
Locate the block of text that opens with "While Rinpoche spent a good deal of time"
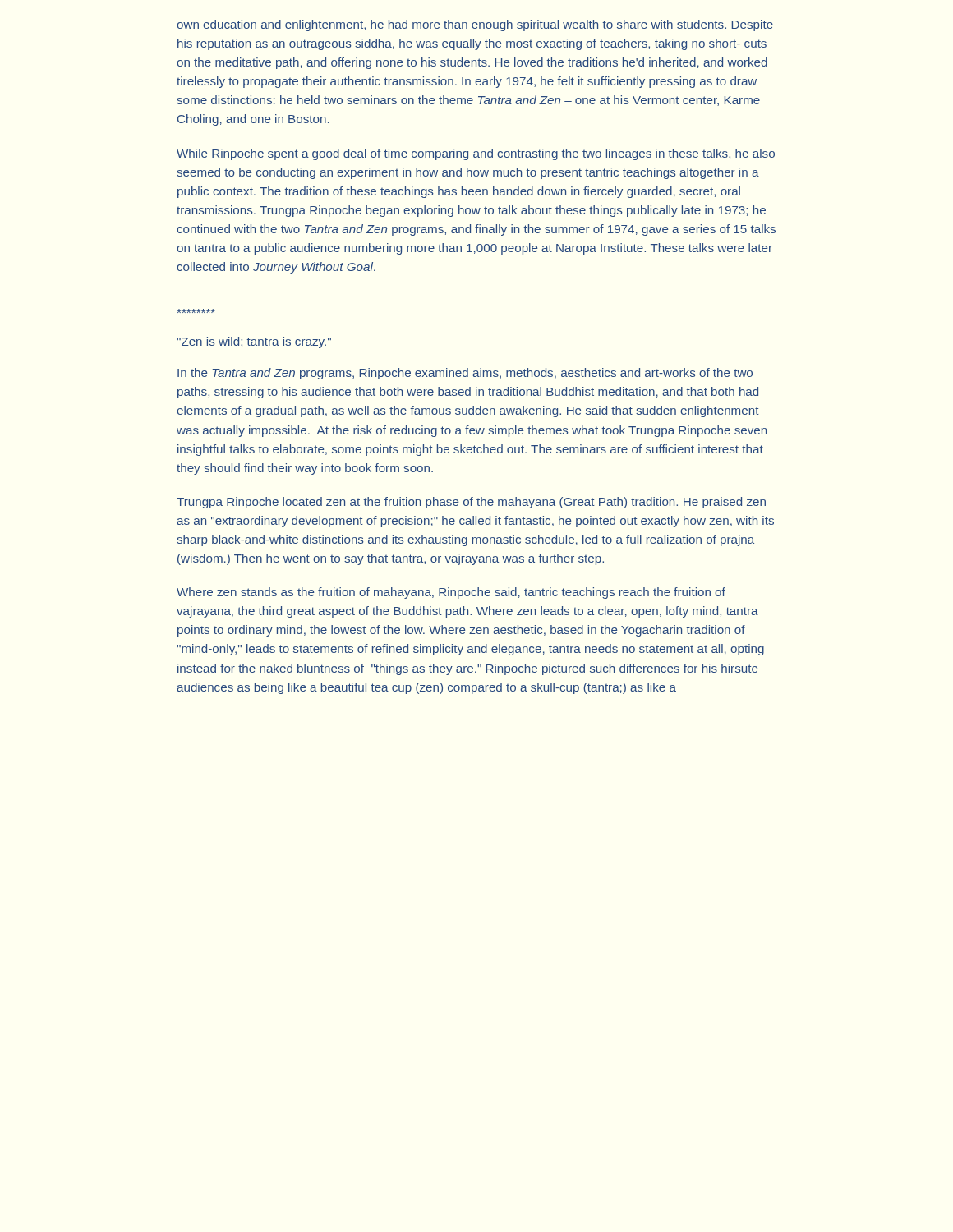point(476,210)
